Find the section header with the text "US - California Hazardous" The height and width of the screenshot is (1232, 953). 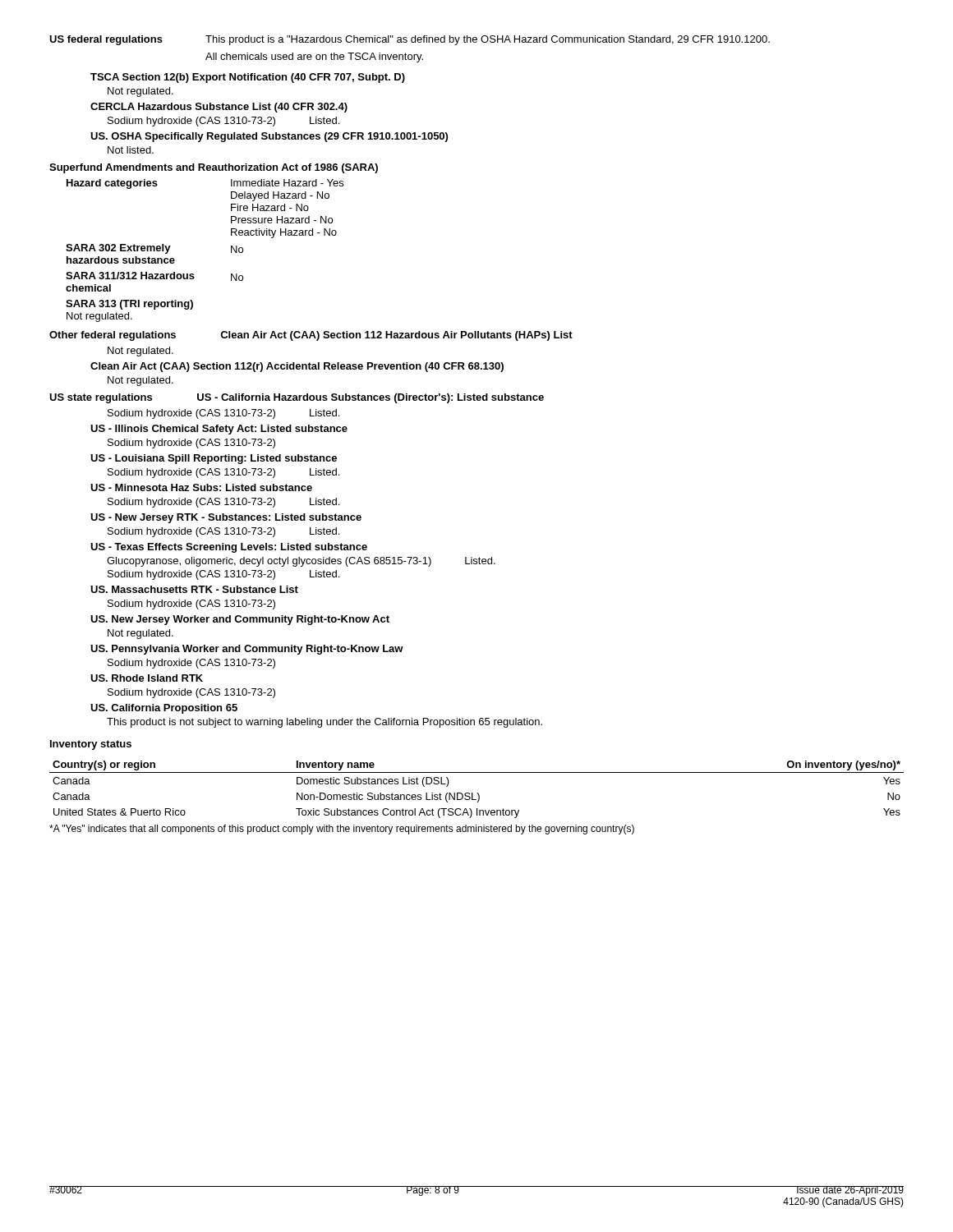pos(370,397)
